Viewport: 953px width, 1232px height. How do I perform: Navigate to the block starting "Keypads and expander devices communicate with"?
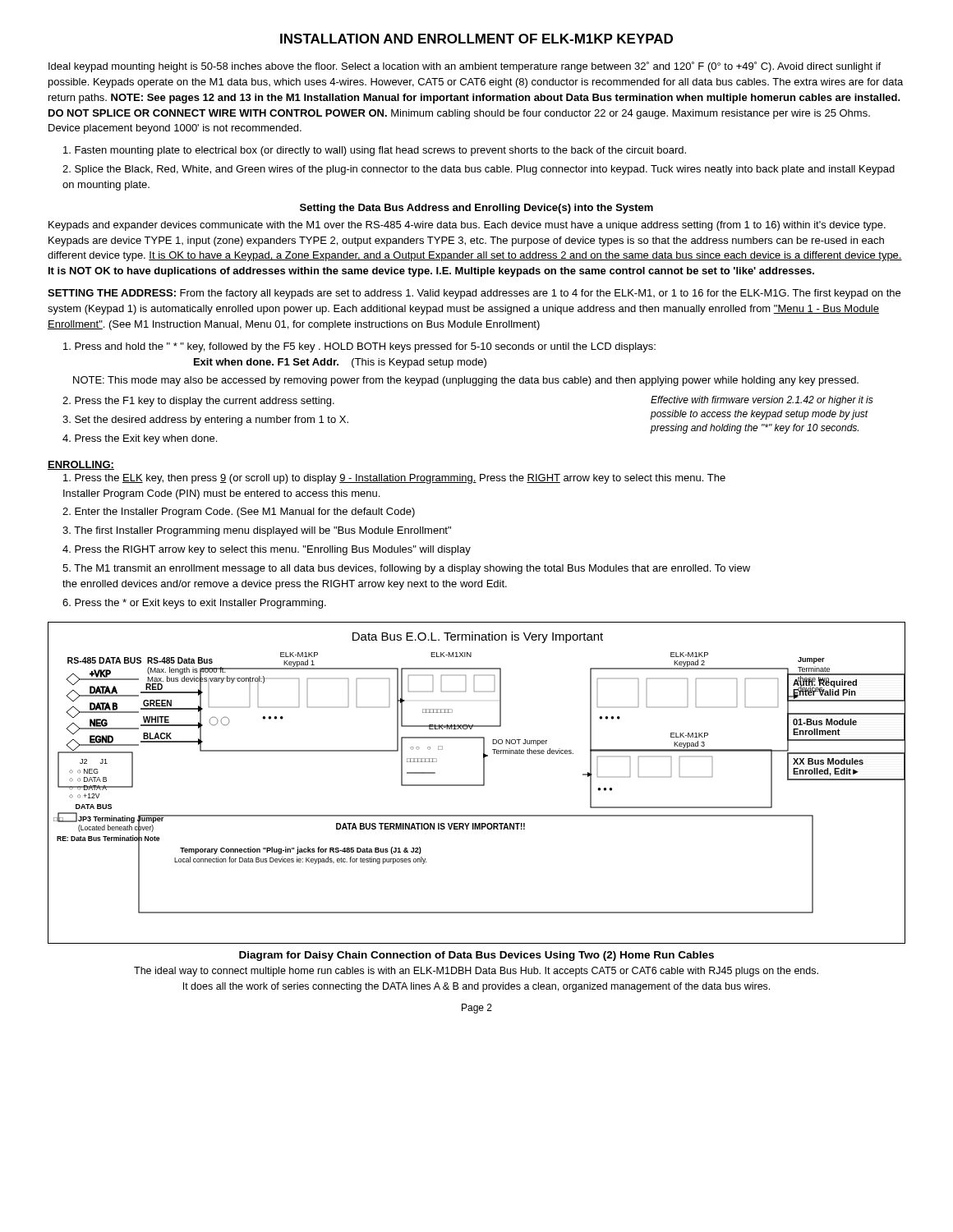[475, 248]
